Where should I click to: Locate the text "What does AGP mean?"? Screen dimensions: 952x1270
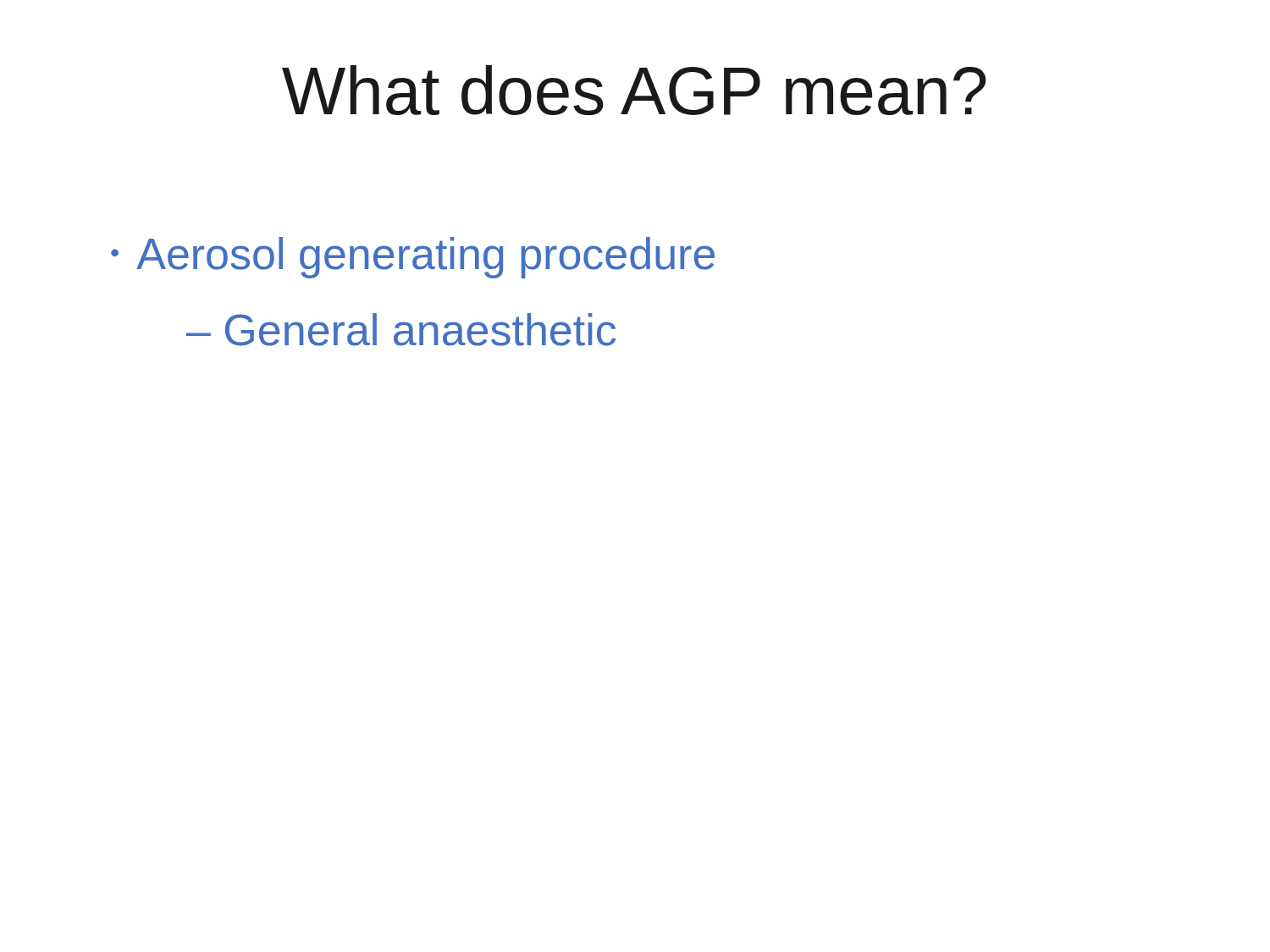click(635, 91)
